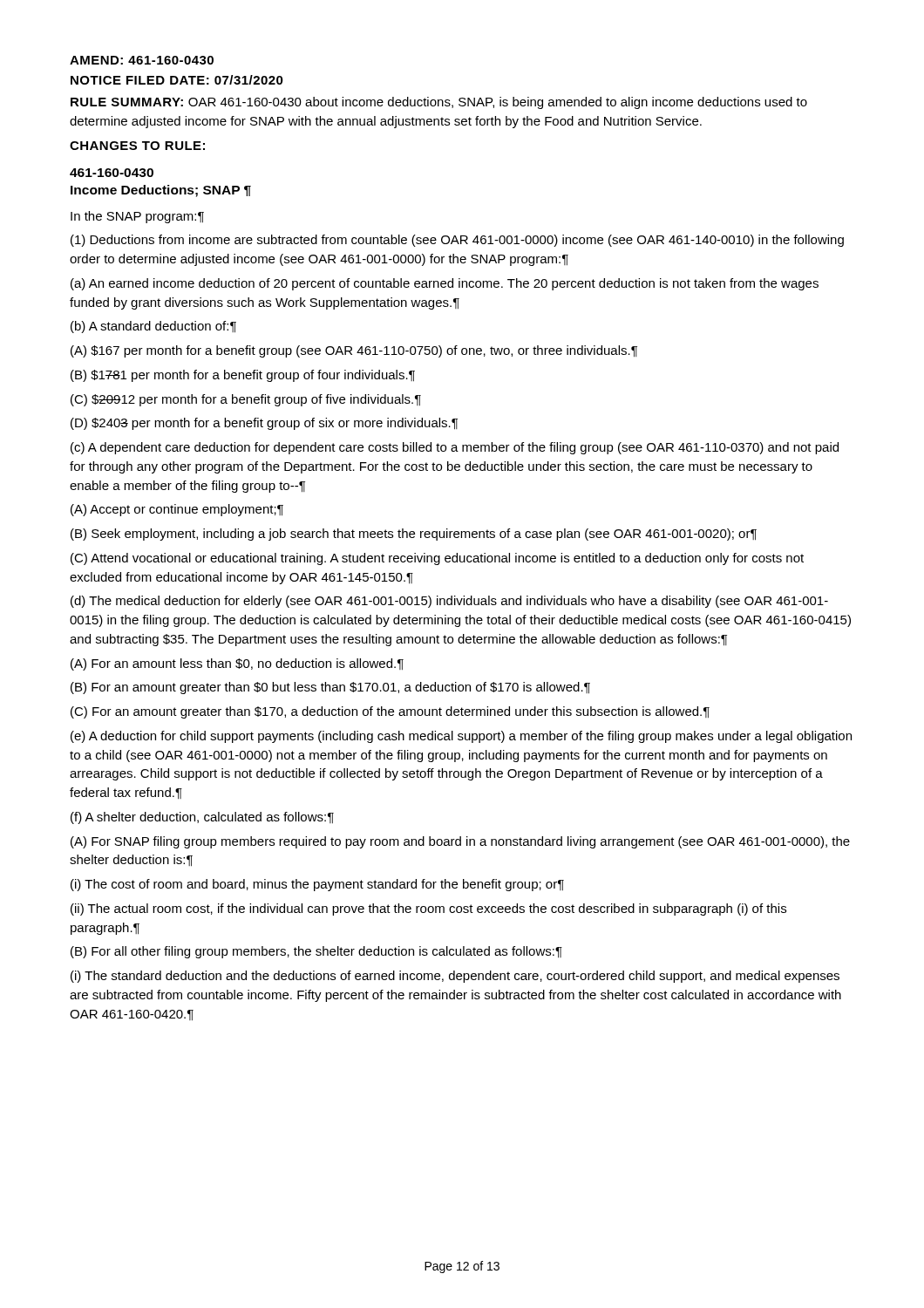The width and height of the screenshot is (924, 1308).
Task: Locate the text block containing "(i) The cost of room and board, minus"
Action: click(317, 884)
